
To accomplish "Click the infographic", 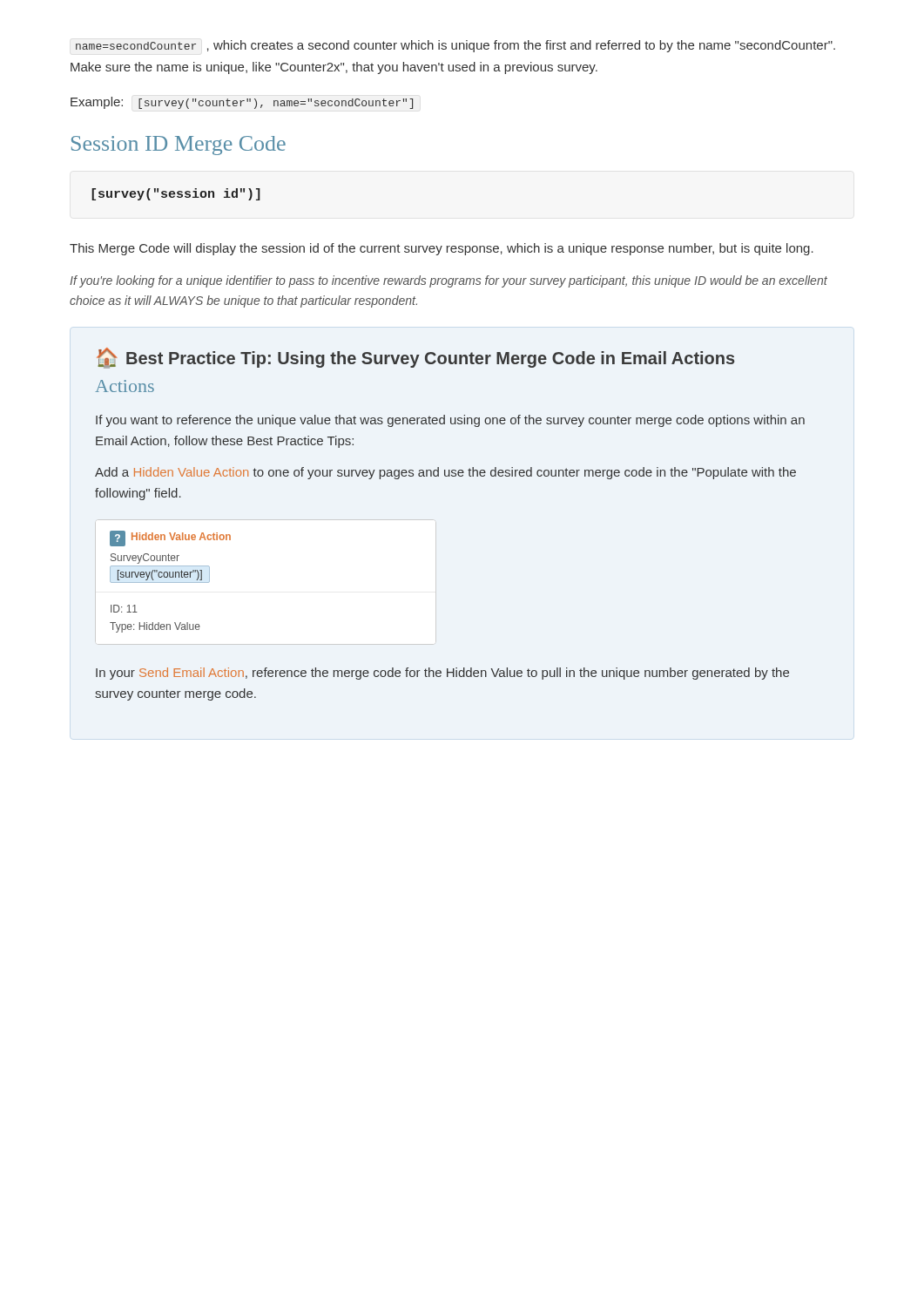I will pos(462,533).
